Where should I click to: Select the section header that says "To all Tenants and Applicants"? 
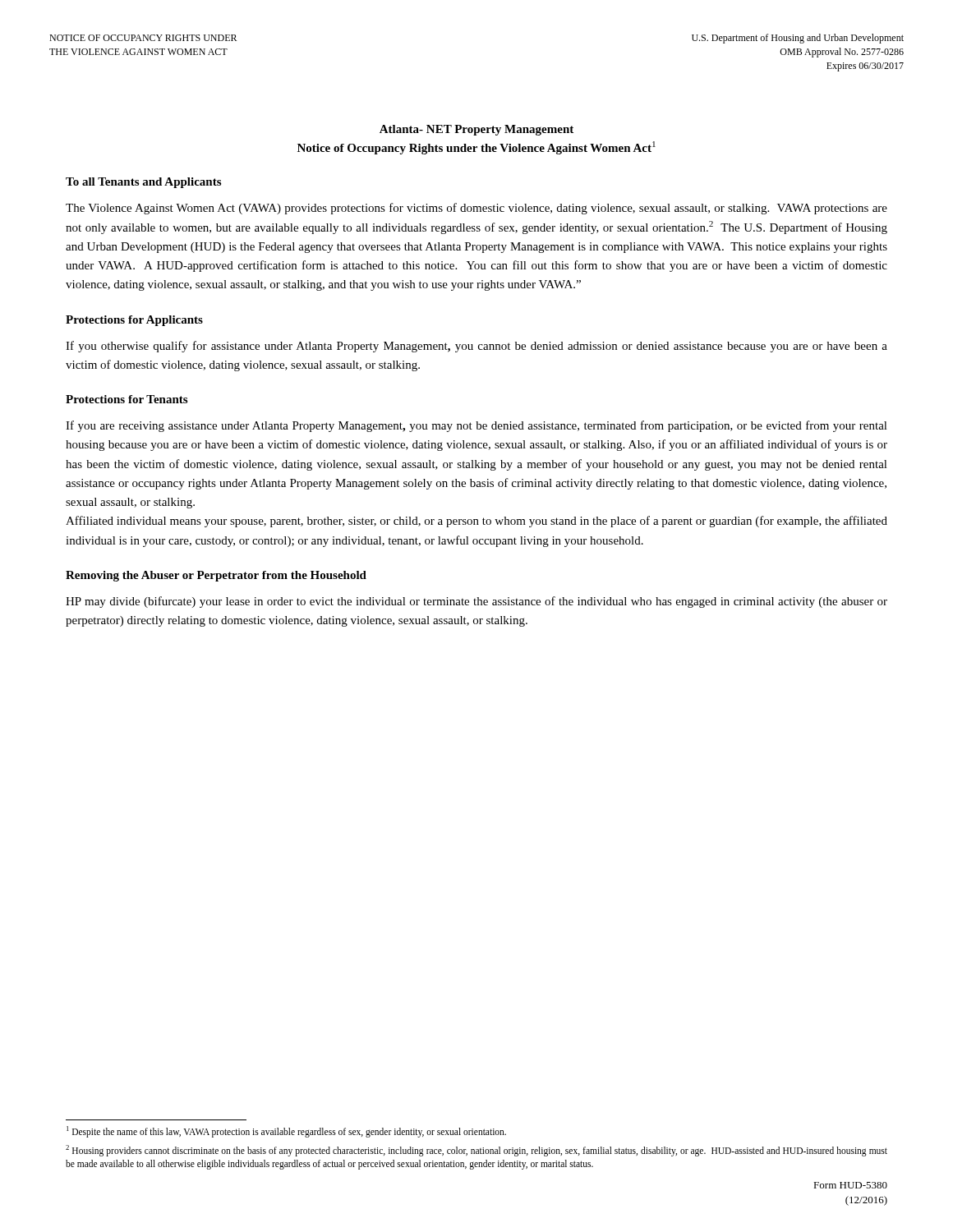(144, 182)
